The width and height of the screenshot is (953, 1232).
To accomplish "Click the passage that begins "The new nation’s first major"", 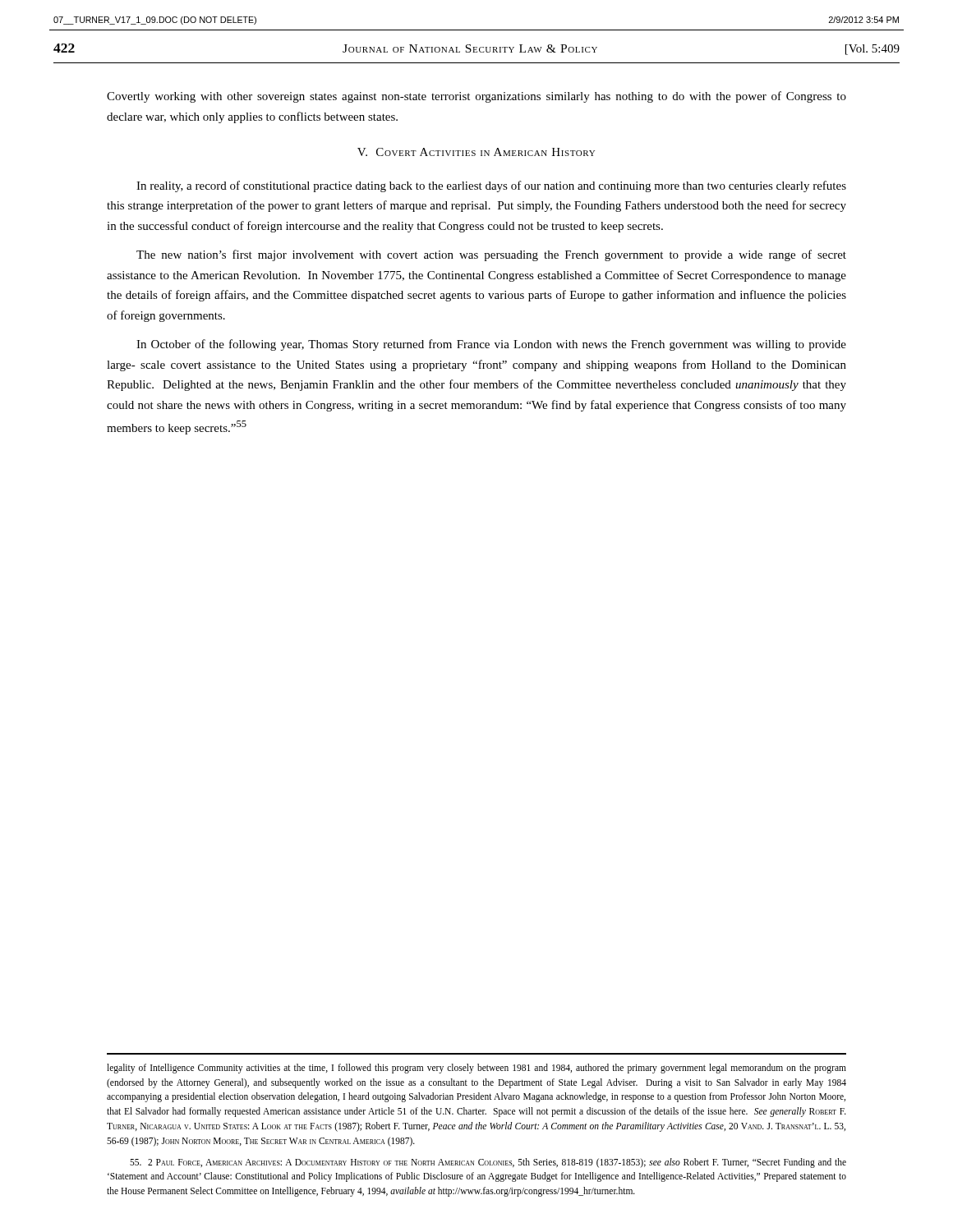I will coord(476,285).
